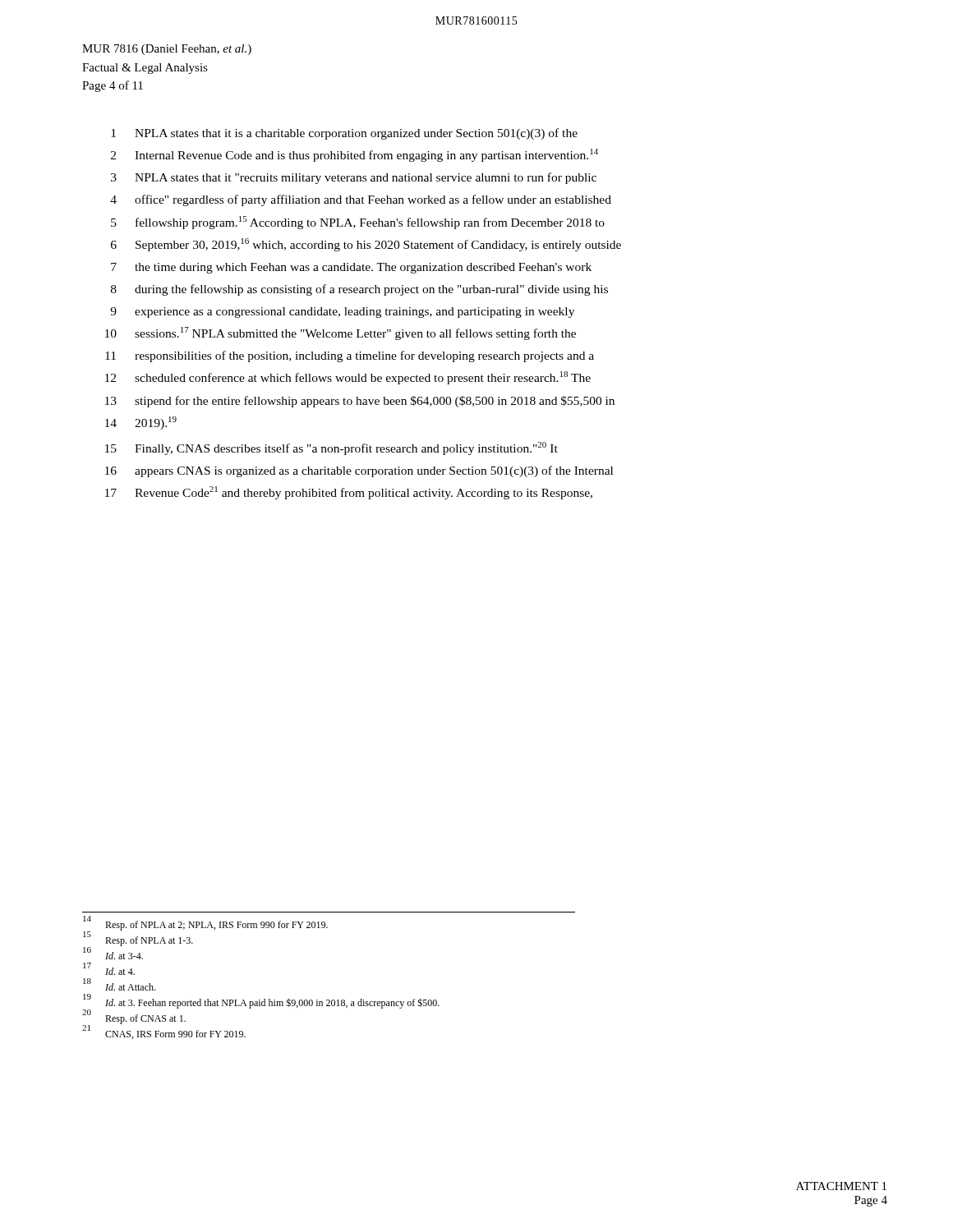The height and width of the screenshot is (1232, 953).
Task: Locate the text block that reads "5 fellowship program.15 According to NPLA,"
Action: [x=476, y=222]
